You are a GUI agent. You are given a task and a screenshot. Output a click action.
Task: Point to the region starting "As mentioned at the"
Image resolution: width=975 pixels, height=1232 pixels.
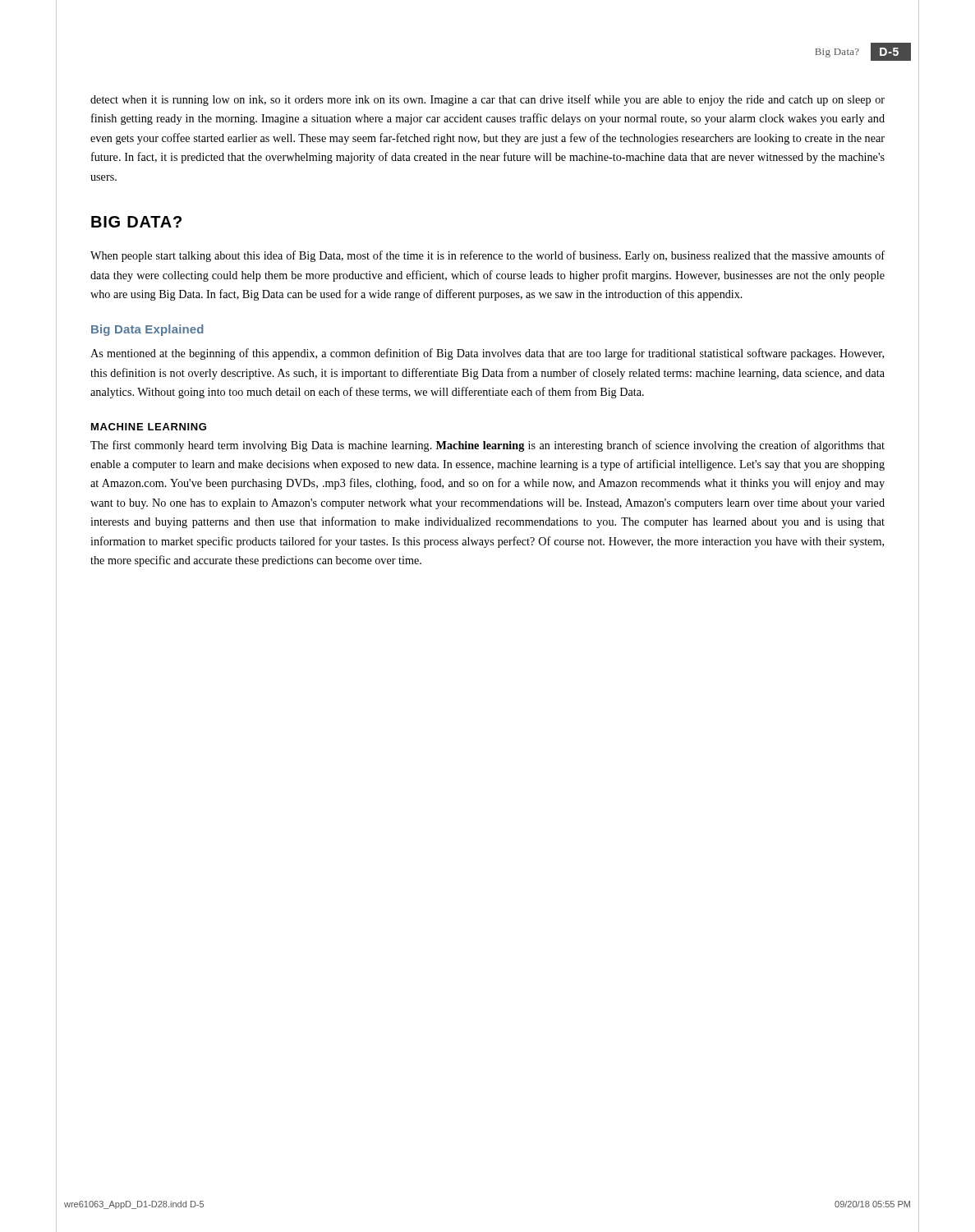[488, 373]
